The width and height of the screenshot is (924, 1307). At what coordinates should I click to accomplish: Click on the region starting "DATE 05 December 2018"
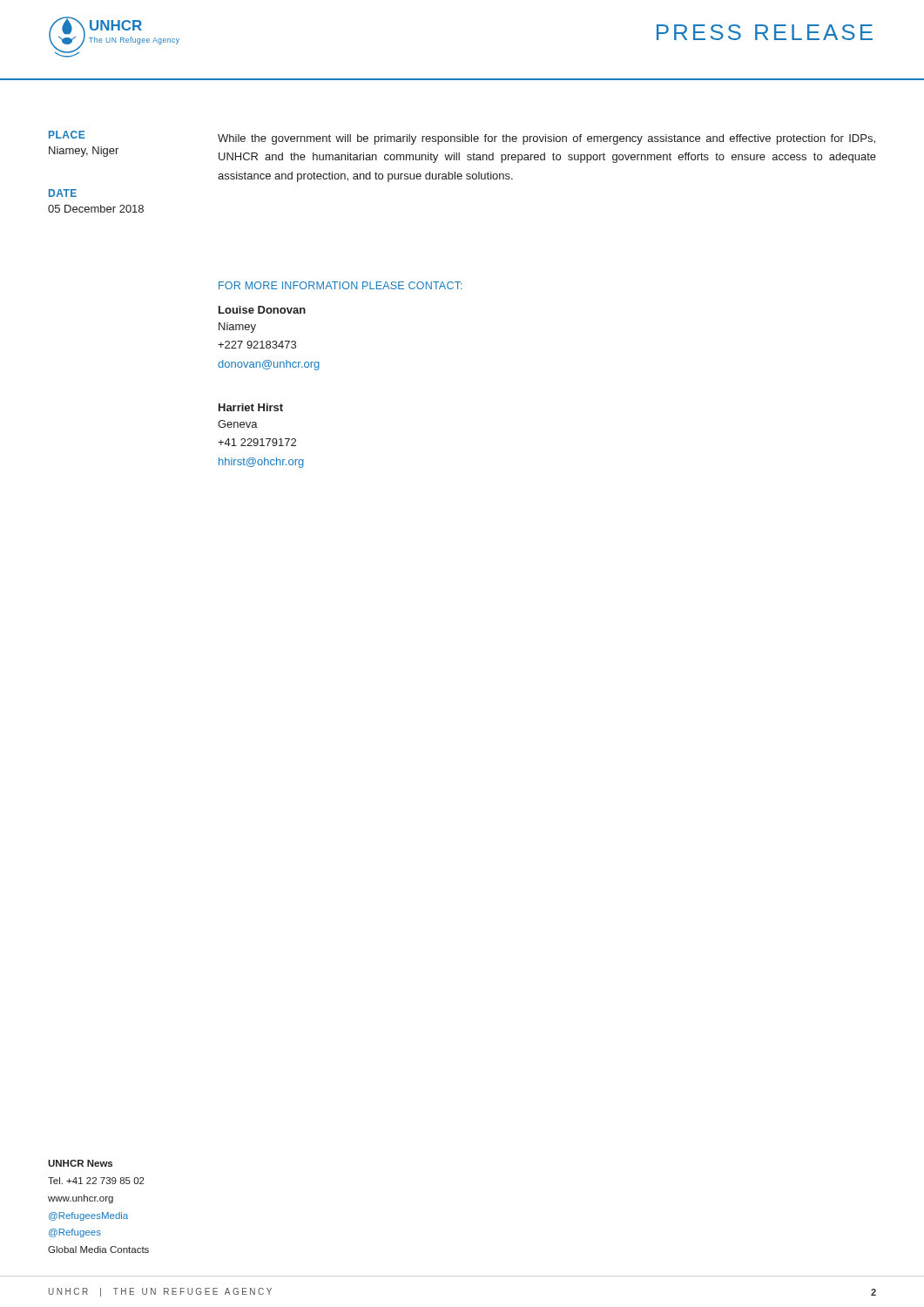point(115,201)
